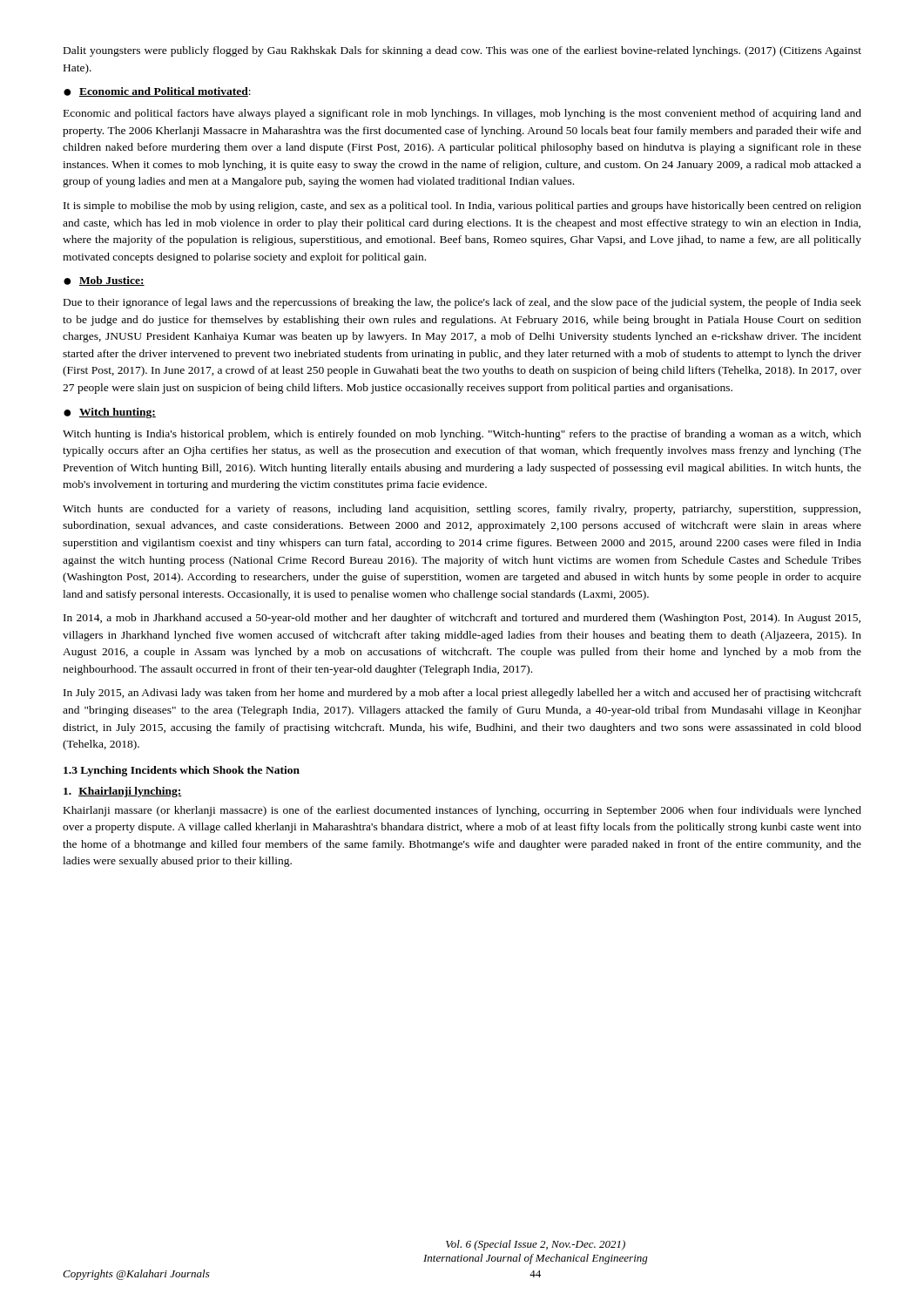Viewport: 924px width, 1307px height.
Task: Locate the text block with the text "Witch hunts are conducted"
Action: (462, 551)
